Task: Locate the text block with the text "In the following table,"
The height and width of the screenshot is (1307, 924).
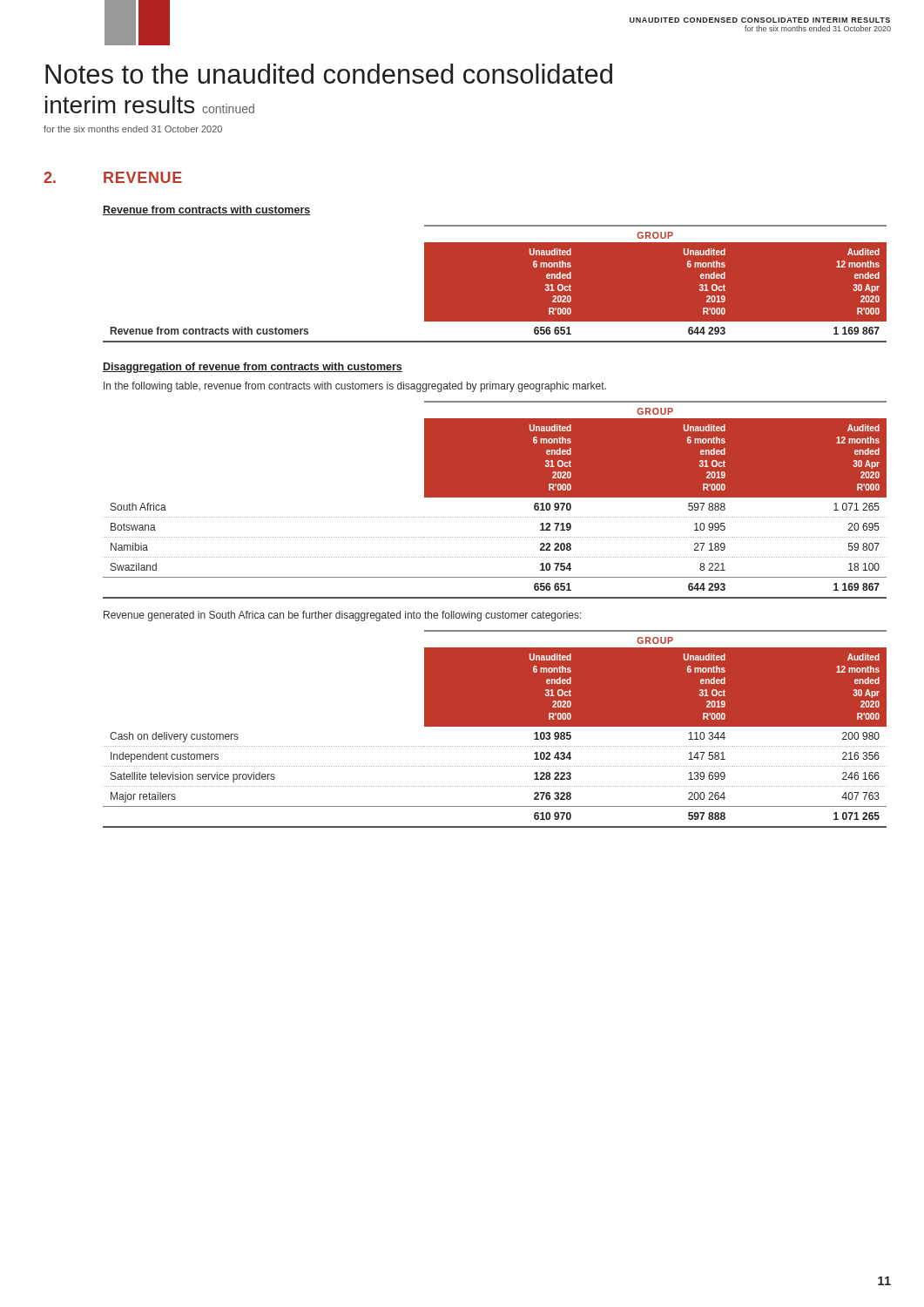Action: click(x=355, y=386)
